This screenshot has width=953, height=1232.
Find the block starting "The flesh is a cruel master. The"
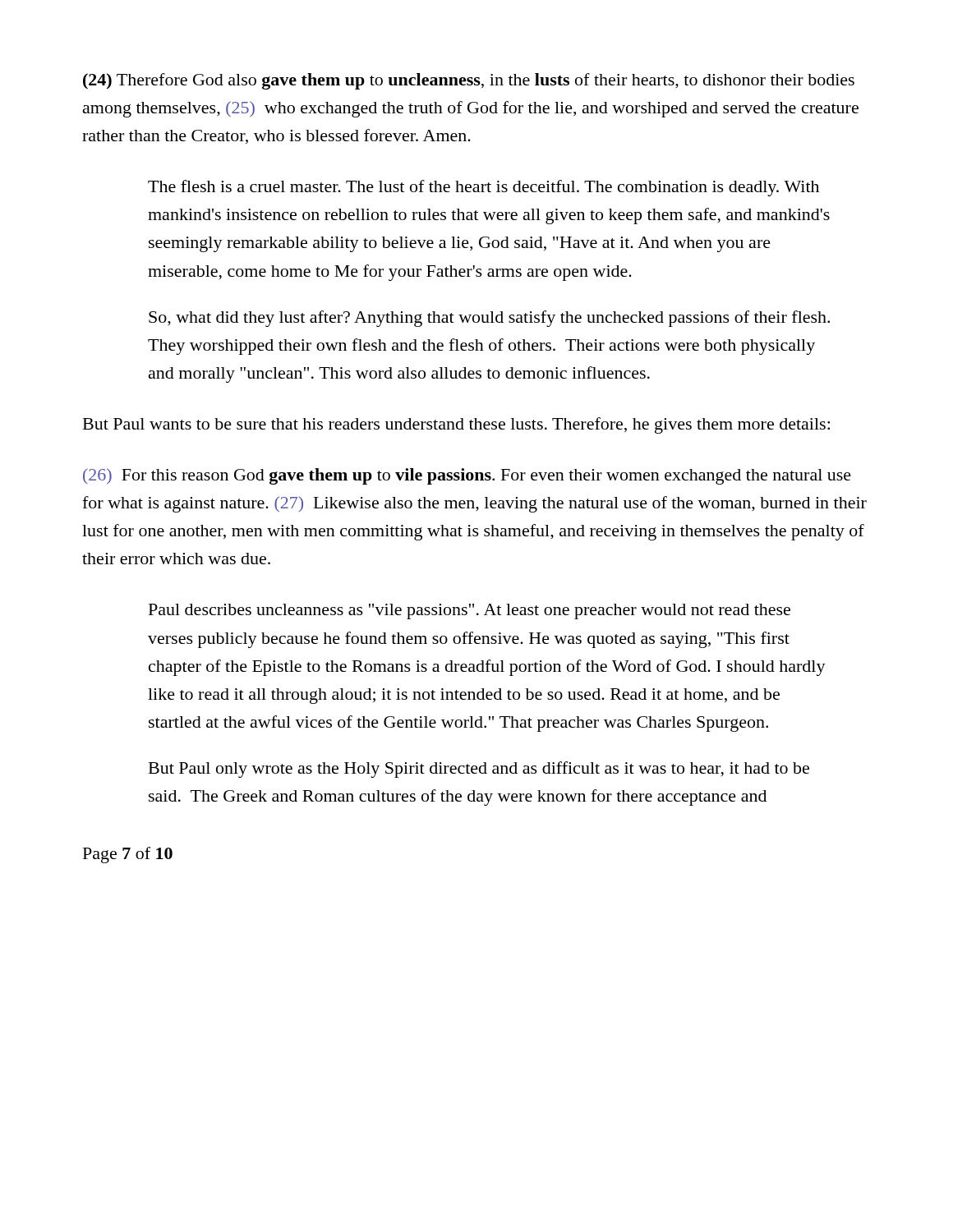(489, 228)
